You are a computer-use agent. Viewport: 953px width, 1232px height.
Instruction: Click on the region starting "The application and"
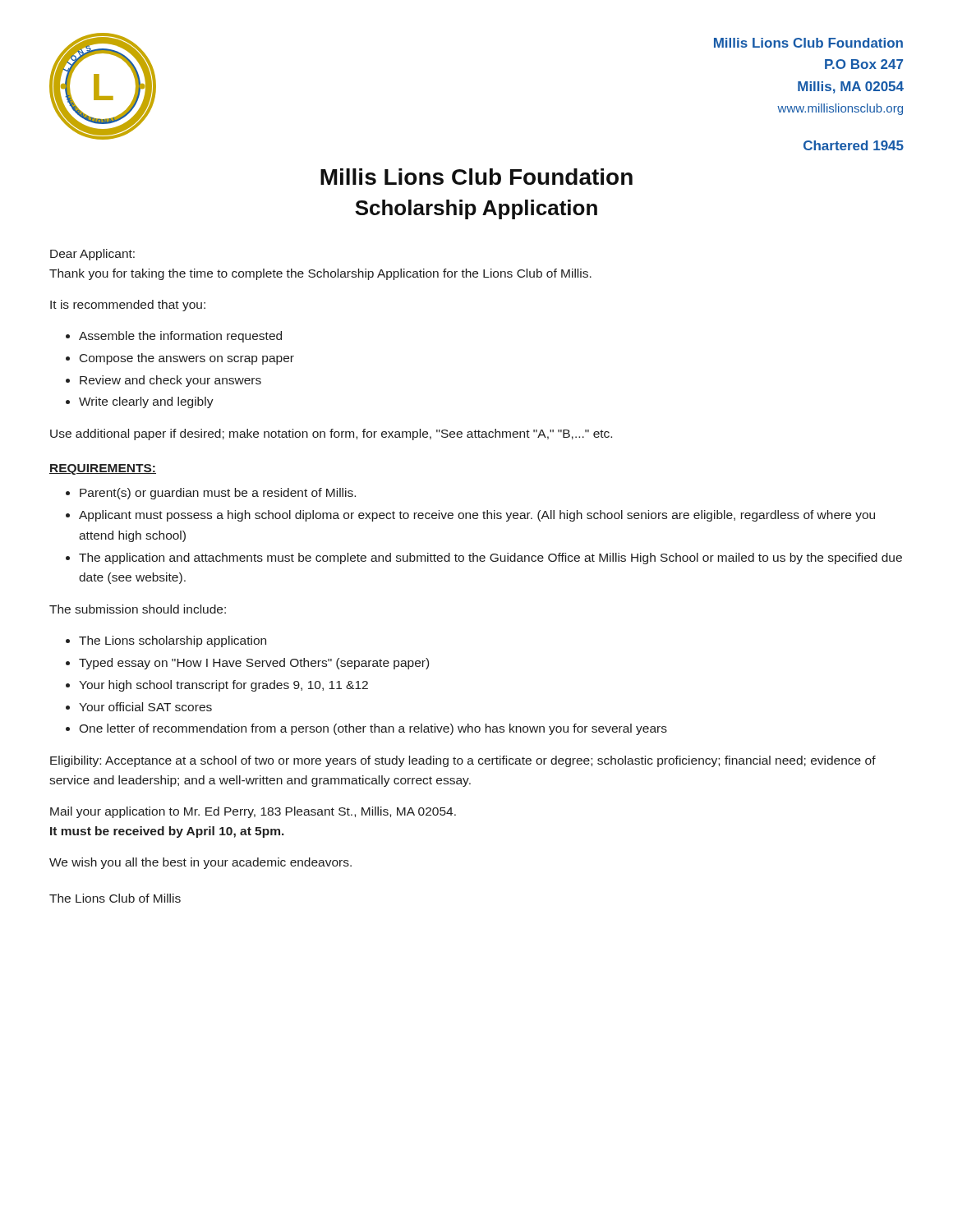491,567
